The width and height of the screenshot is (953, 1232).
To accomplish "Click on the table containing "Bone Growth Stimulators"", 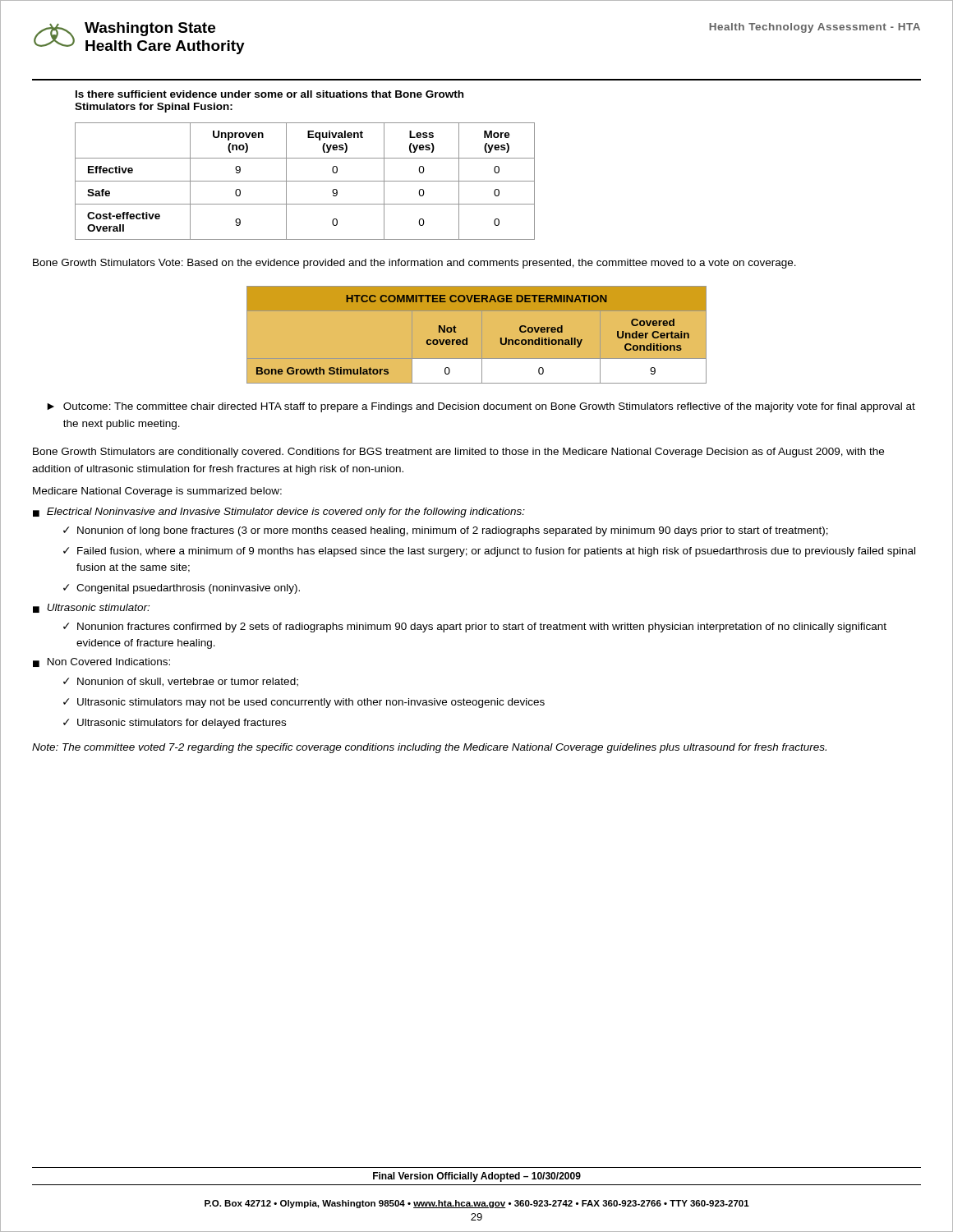I will [x=476, y=335].
